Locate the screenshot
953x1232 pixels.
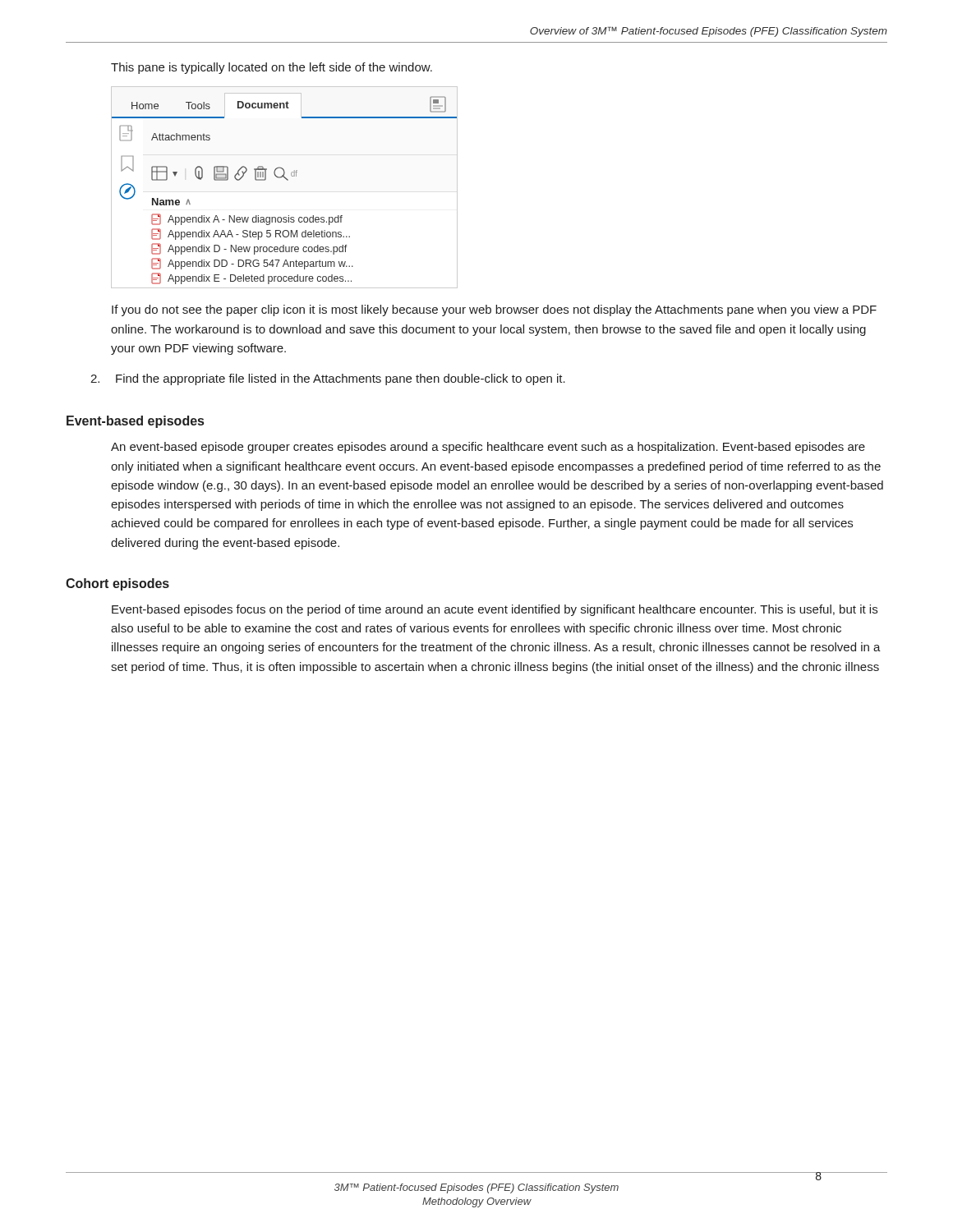(499, 188)
